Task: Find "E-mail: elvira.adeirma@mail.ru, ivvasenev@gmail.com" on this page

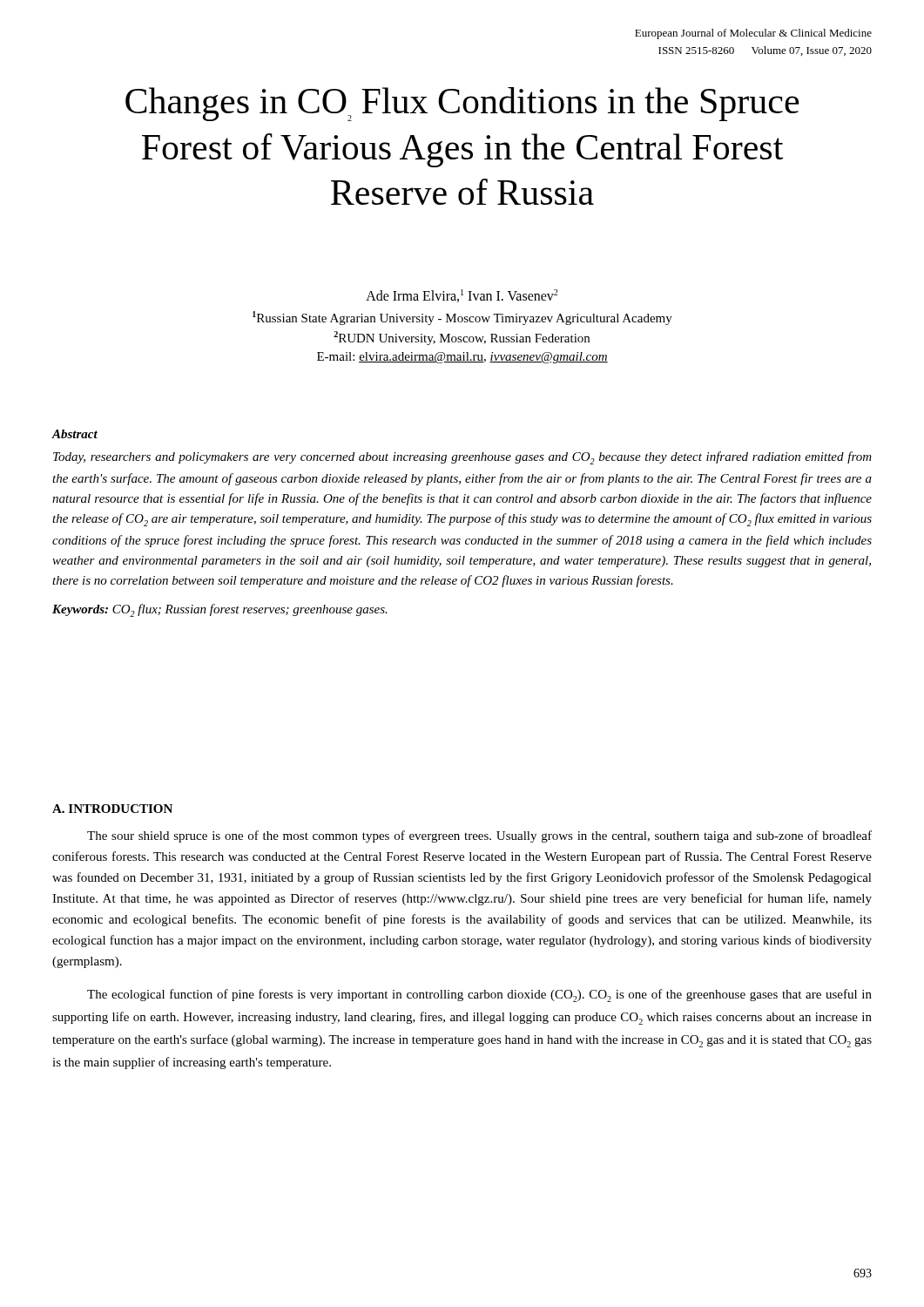Action: pos(462,357)
